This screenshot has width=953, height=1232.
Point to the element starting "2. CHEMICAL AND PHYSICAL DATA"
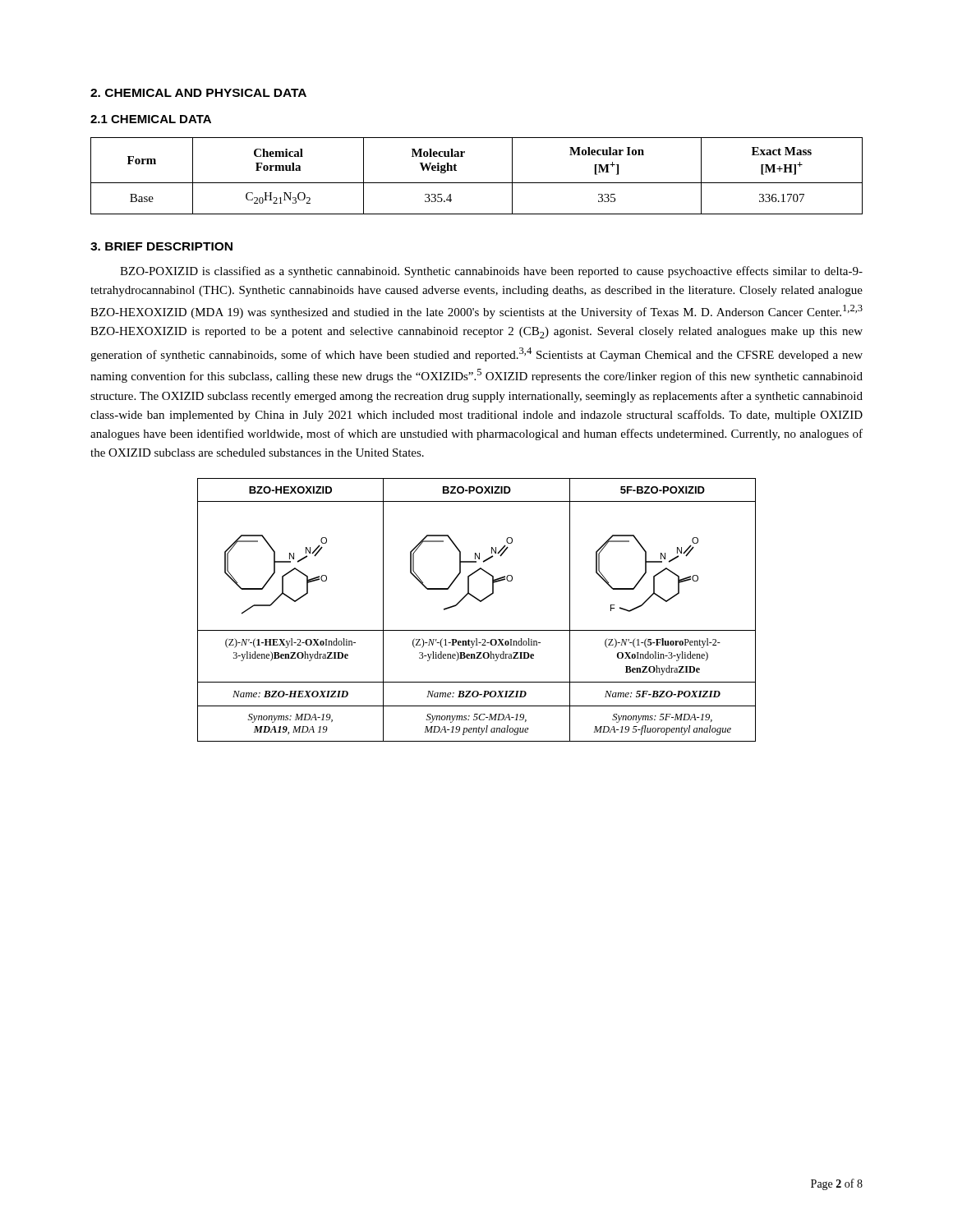[x=199, y=92]
